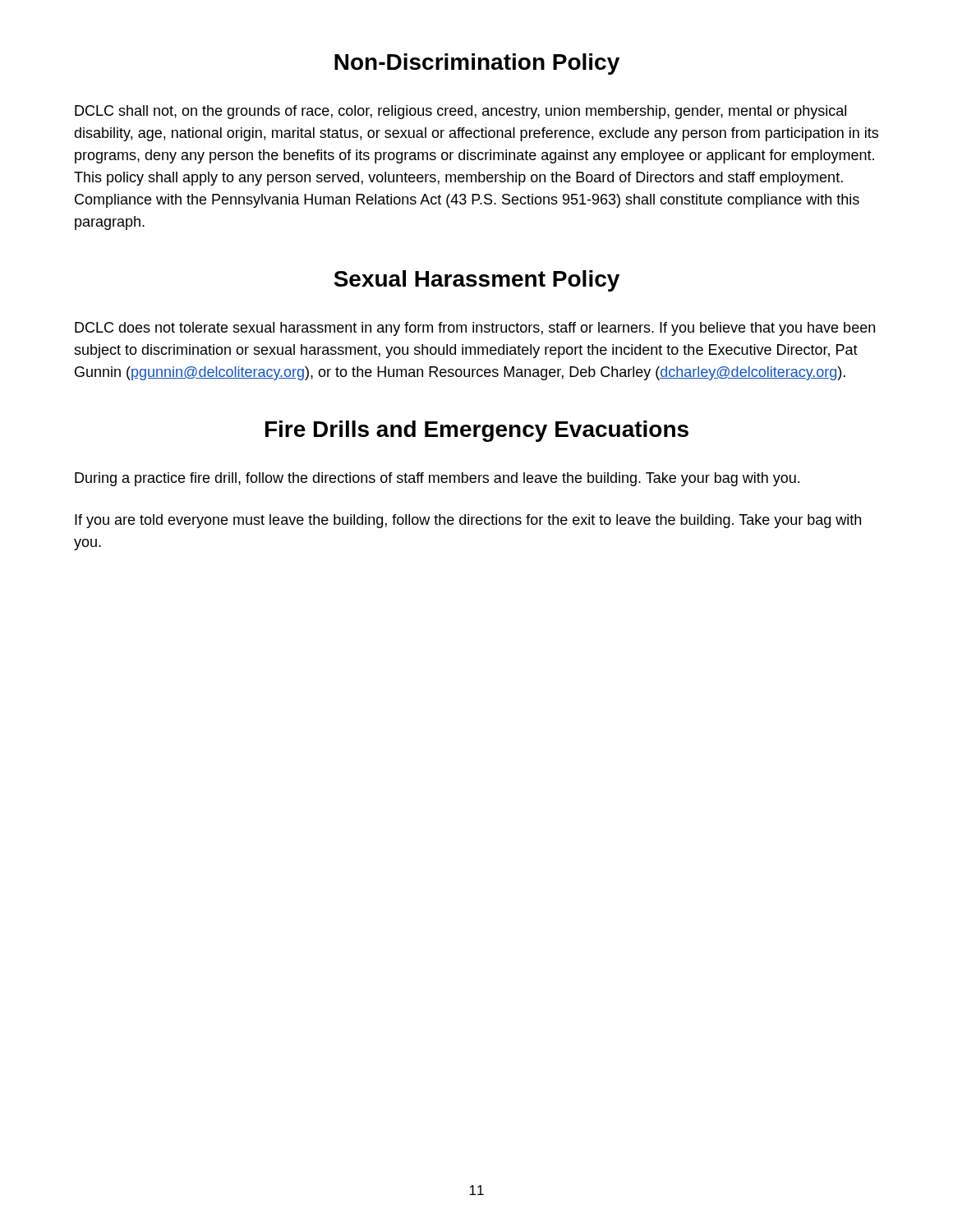953x1232 pixels.
Task: Select the text block that says "If you are told"
Action: click(476, 531)
